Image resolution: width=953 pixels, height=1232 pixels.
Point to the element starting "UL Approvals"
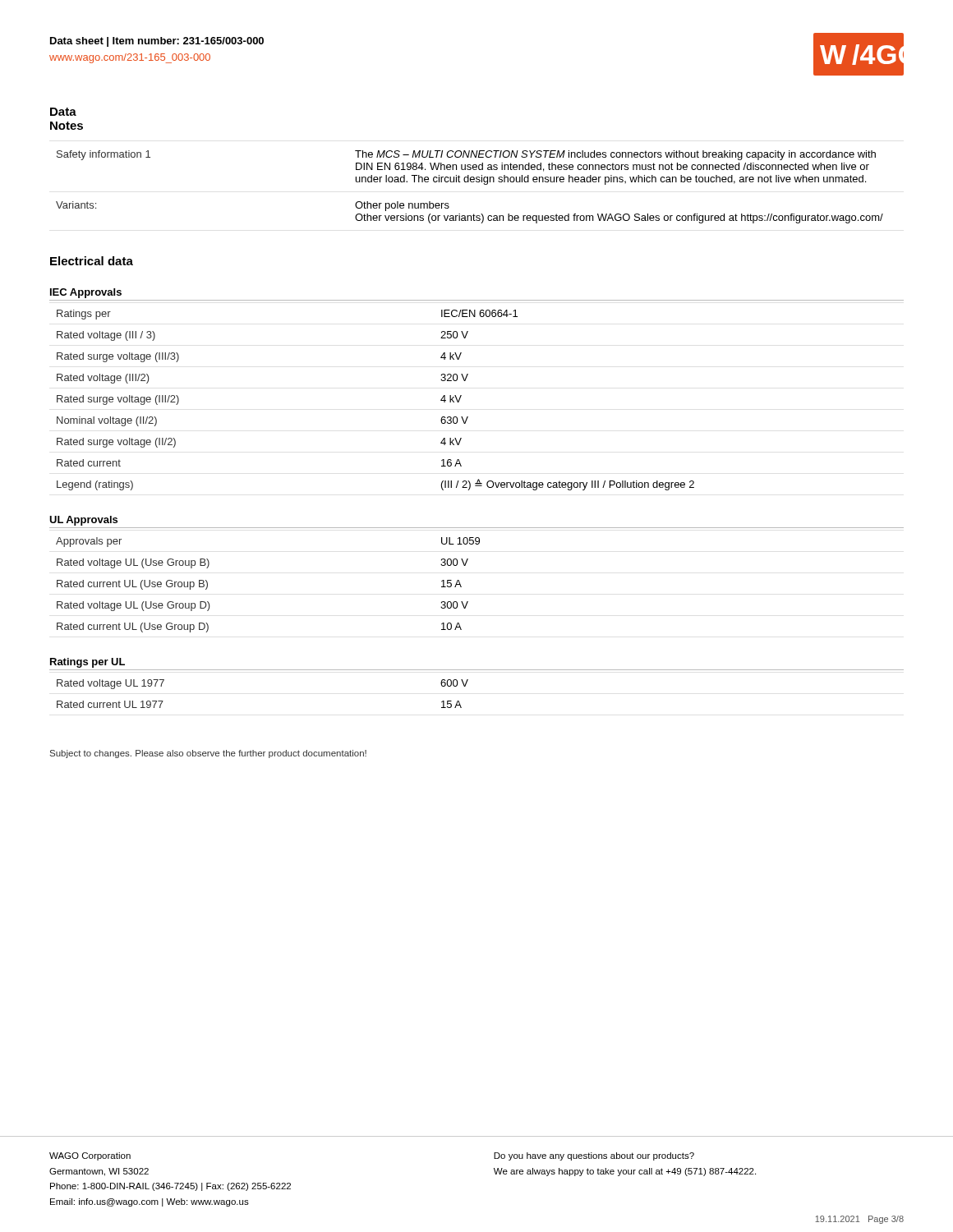(84, 520)
